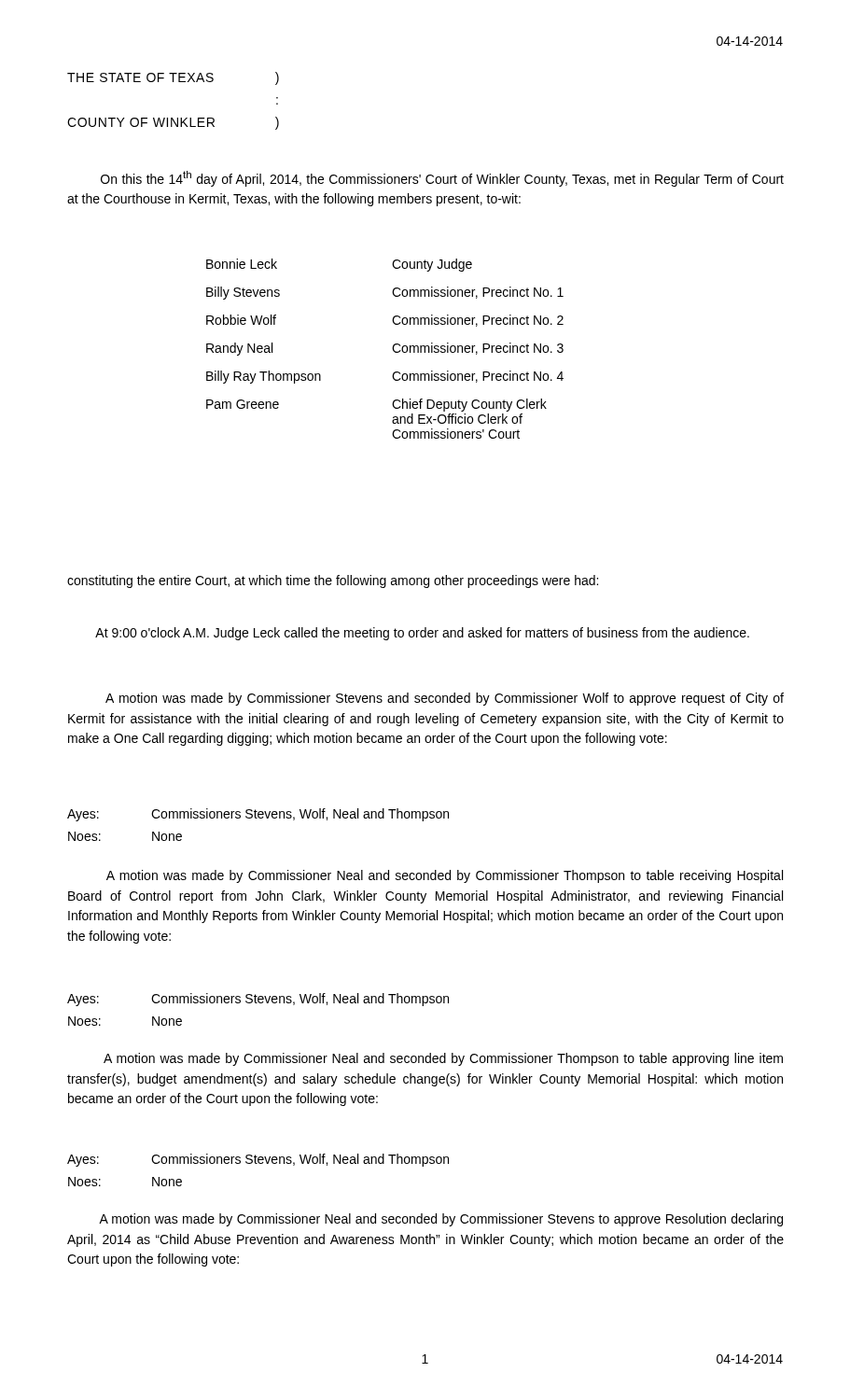This screenshot has height=1400, width=850.
Task: Point to the passage starting "At 9:00 o'clock A.M. Judge"
Action: point(409,633)
